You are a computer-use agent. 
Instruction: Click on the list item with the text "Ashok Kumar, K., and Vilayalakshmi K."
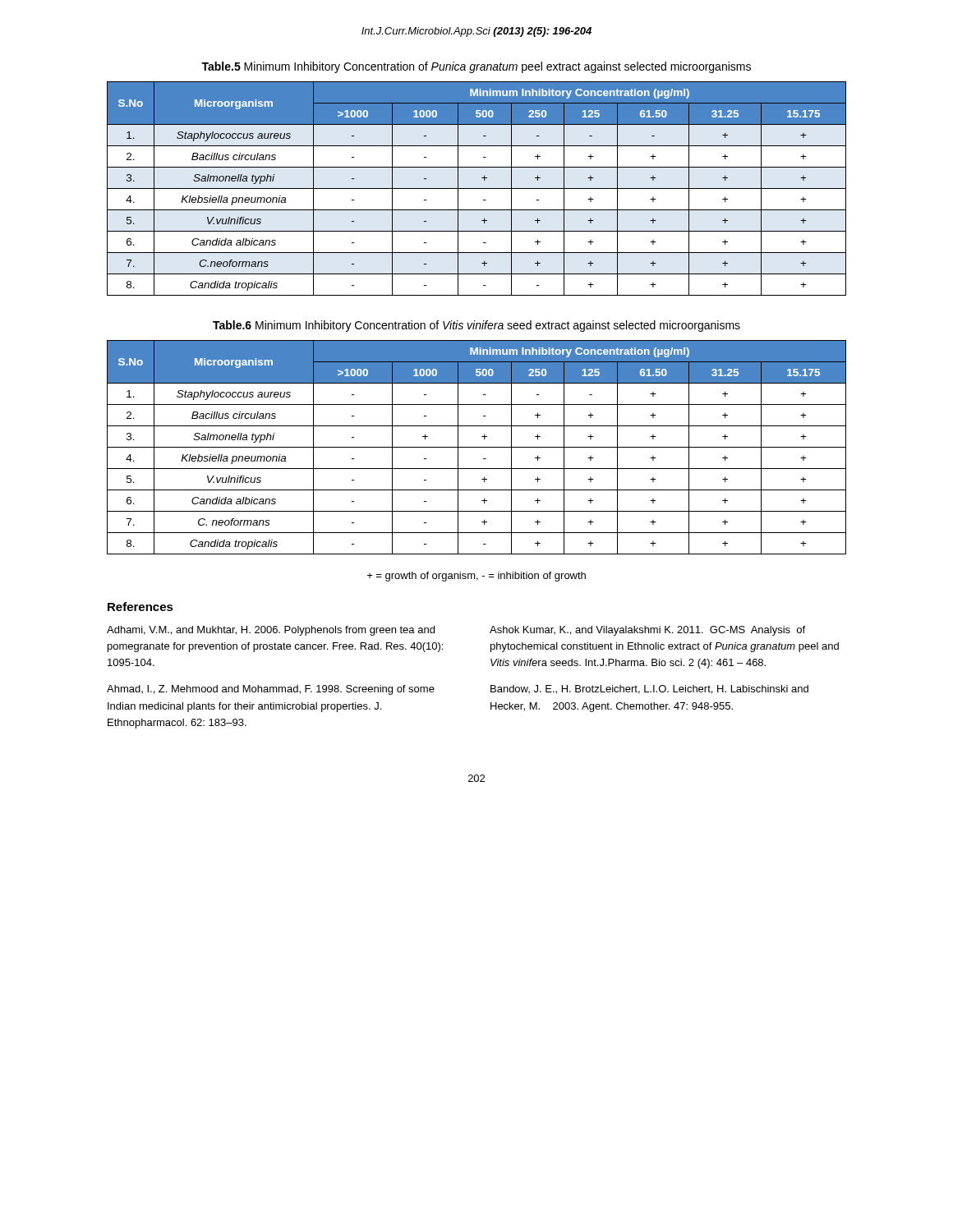coord(664,646)
